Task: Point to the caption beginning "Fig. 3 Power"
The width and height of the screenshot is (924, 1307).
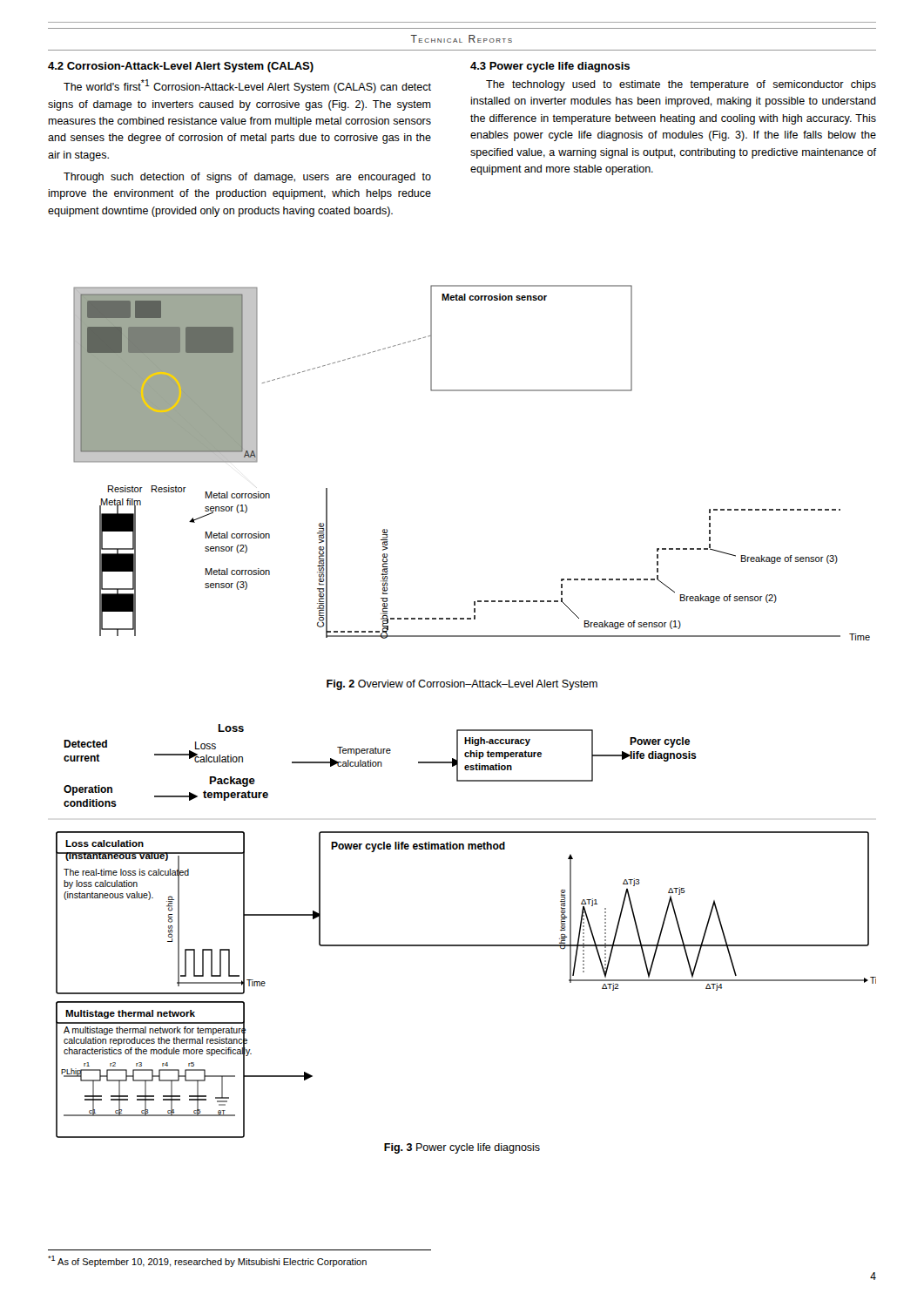Action: [x=462, y=1148]
